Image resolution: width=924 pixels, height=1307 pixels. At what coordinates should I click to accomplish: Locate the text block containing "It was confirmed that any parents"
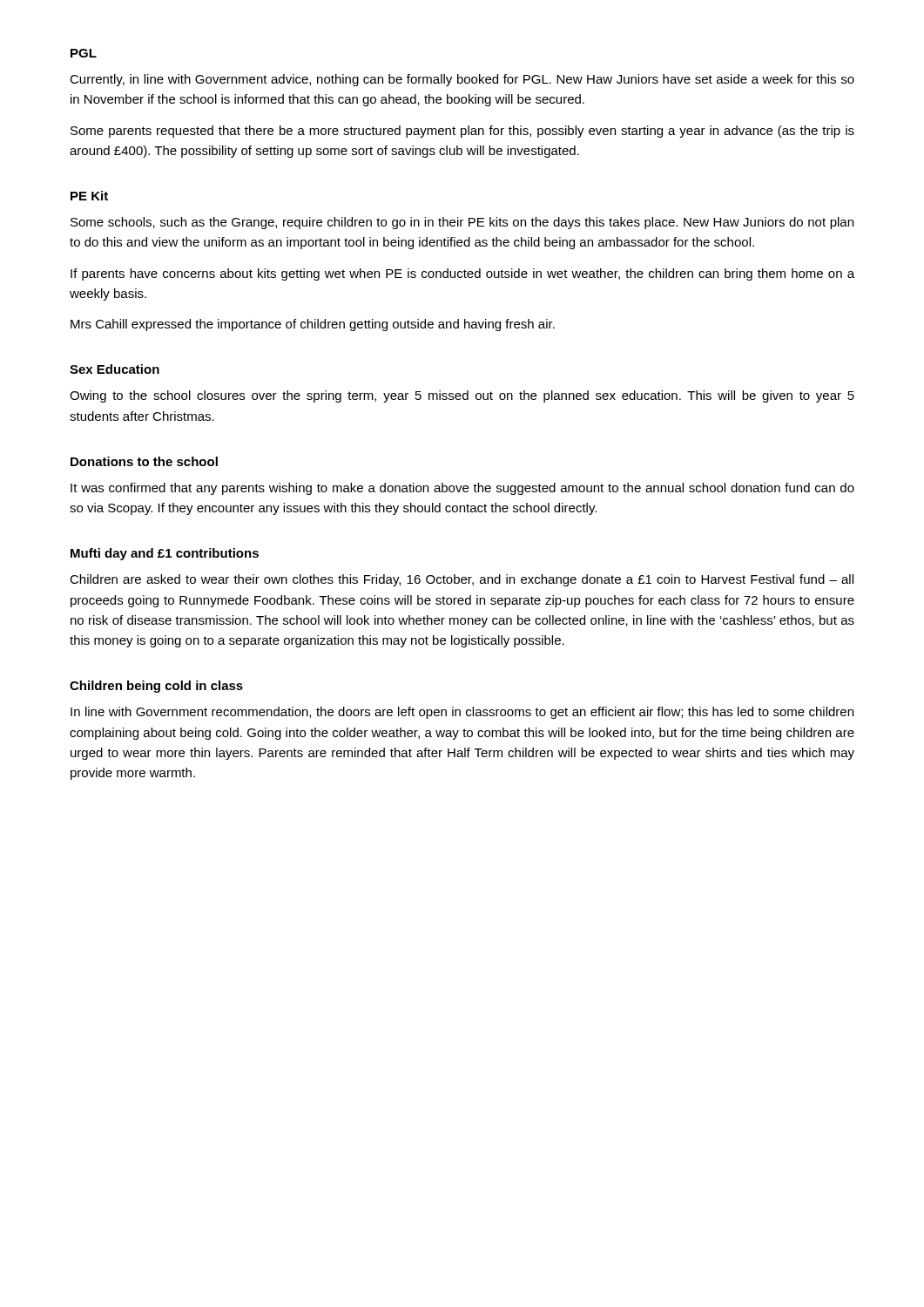click(x=462, y=497)
